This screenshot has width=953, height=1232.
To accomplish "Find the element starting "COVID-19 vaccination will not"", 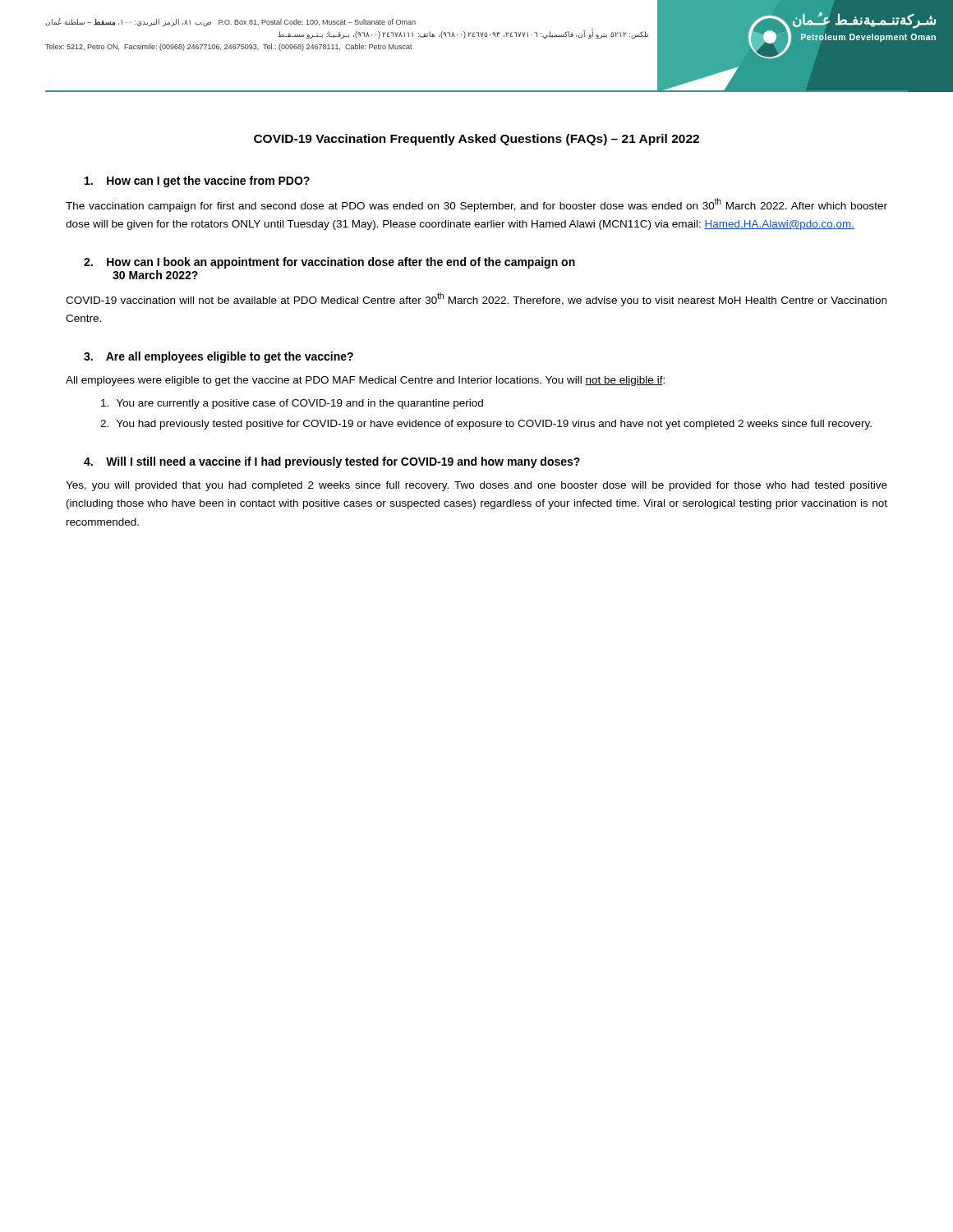I will (476, 308).
